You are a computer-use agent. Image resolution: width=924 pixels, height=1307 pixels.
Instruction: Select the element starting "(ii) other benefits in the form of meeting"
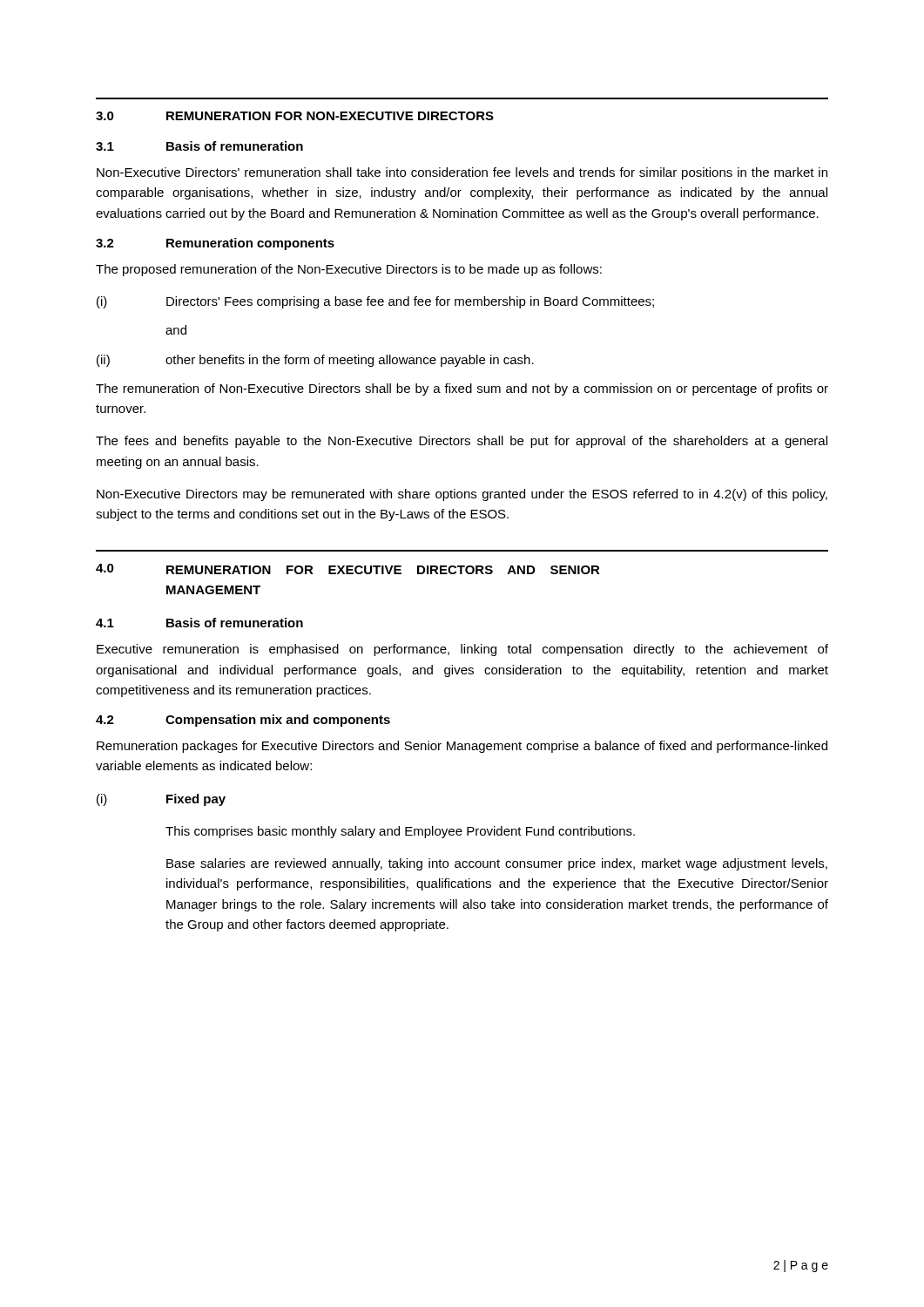coord(462,359)
